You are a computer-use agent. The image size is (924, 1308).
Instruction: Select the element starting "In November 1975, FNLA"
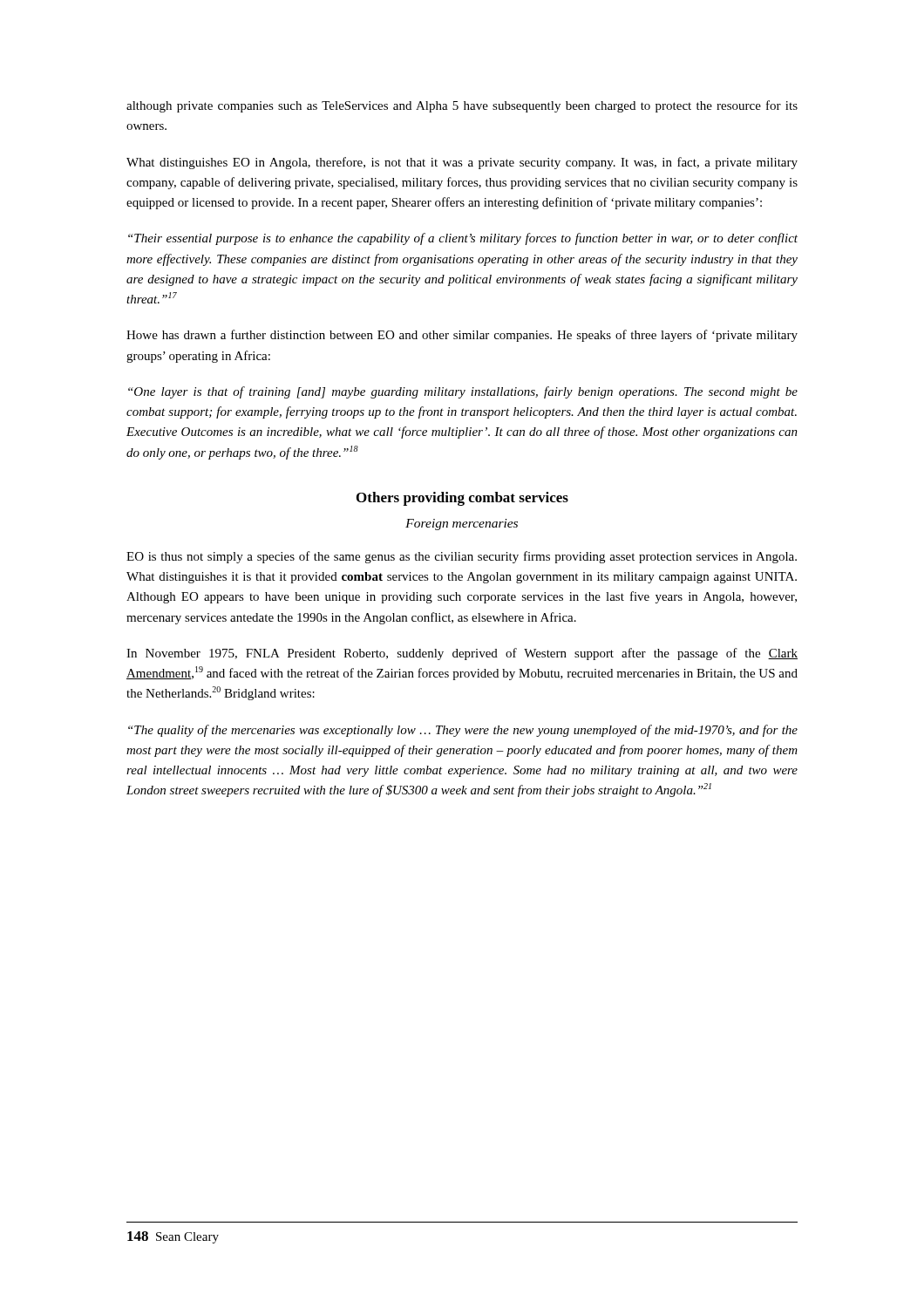coord(462,673)
